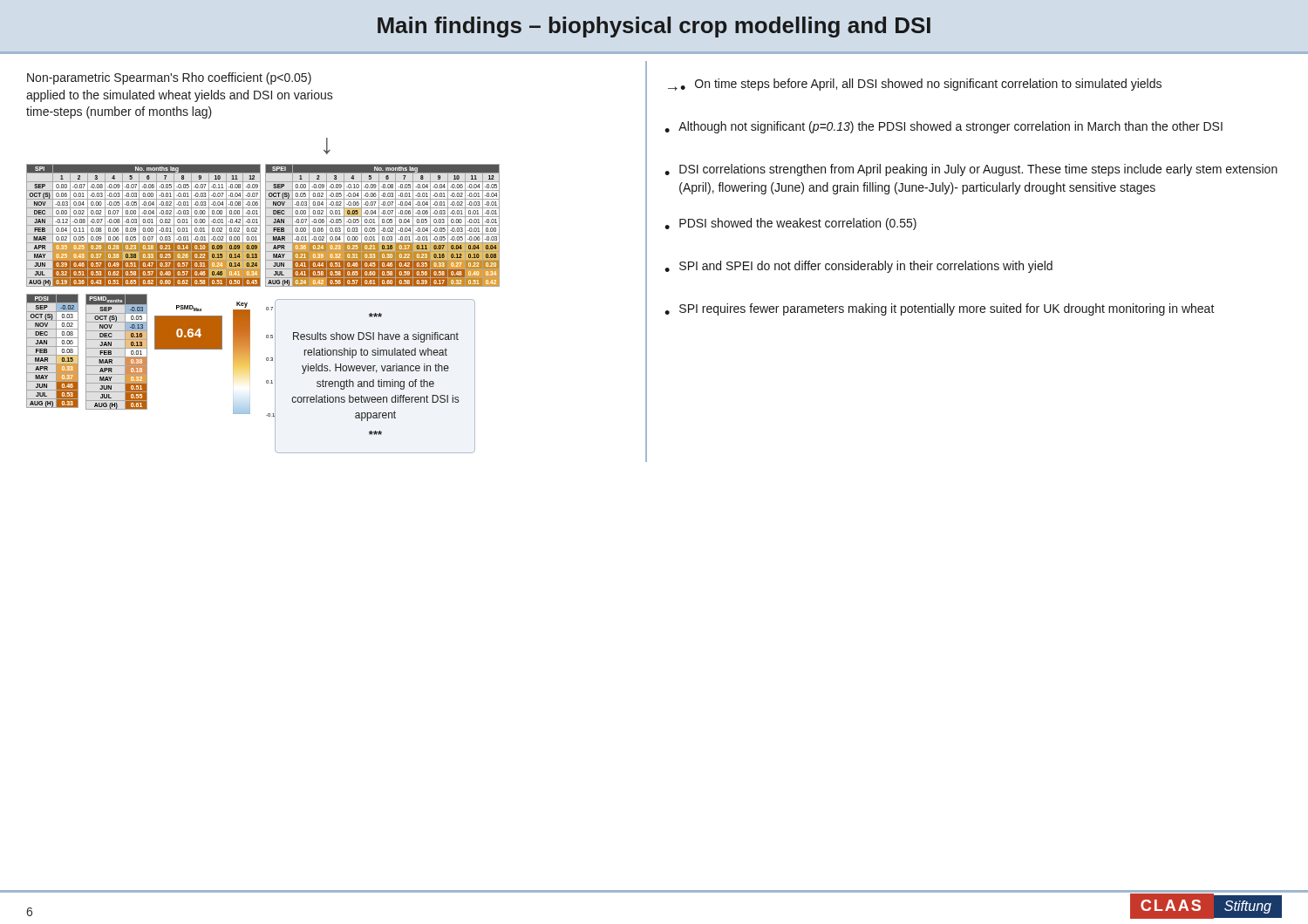Click on the text block that reads "Results show DSI have a significant relationship"
The width and height of the screenshot is (1308, 924).
375,376
